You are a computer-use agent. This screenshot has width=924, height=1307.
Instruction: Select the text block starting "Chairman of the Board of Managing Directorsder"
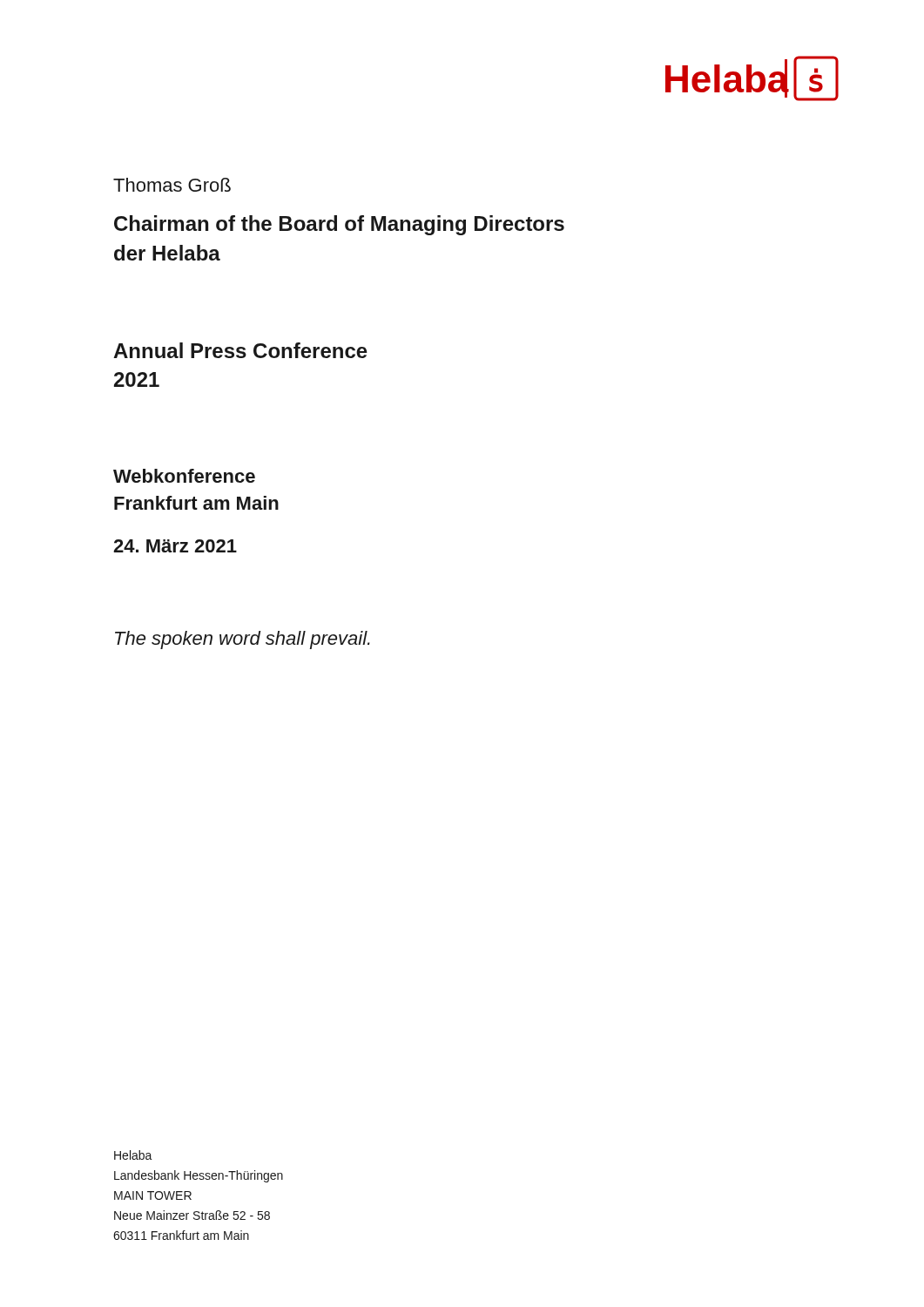[x=462, y=238]
